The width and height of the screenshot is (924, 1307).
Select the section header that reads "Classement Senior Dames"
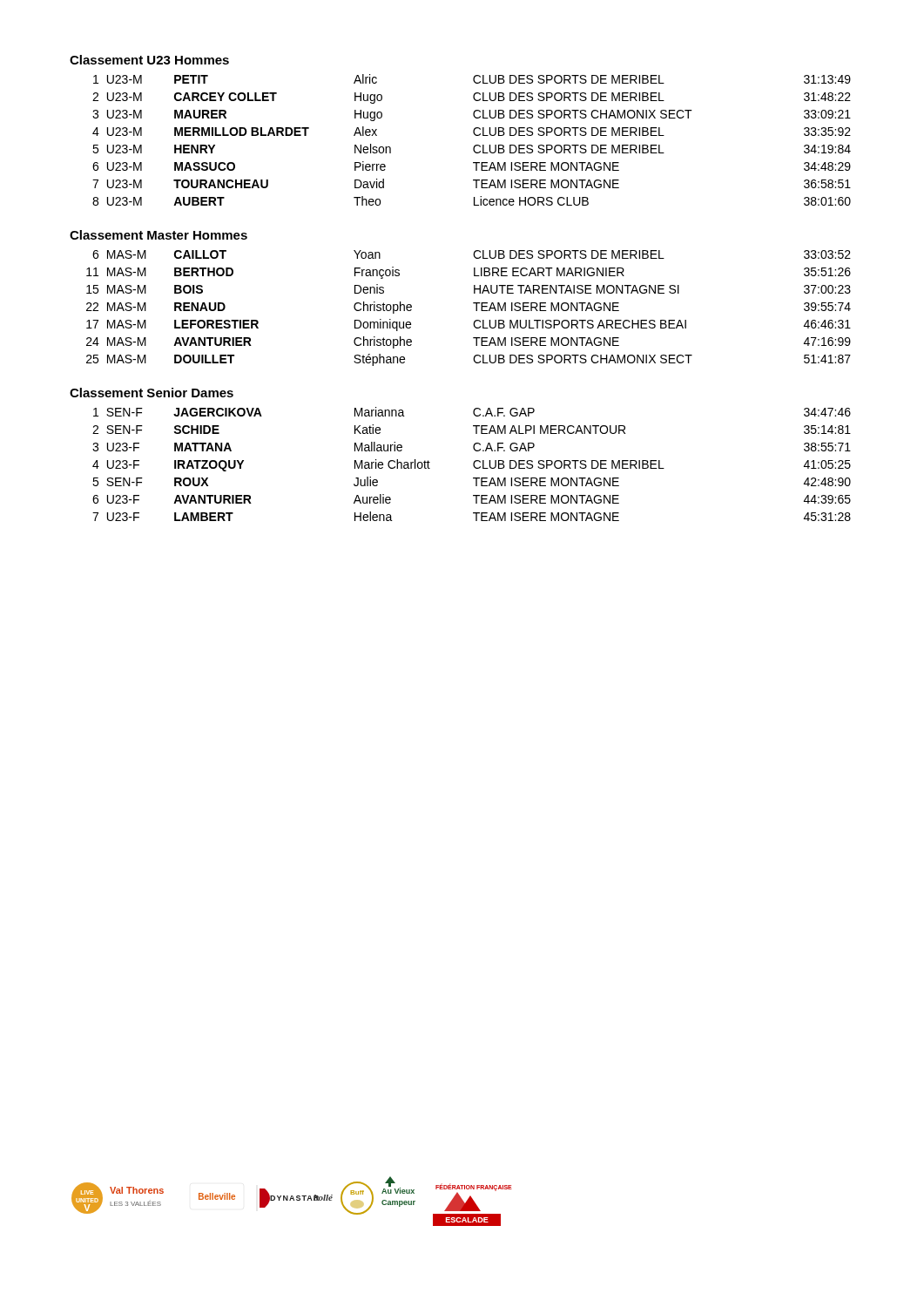tap(152, 393)
